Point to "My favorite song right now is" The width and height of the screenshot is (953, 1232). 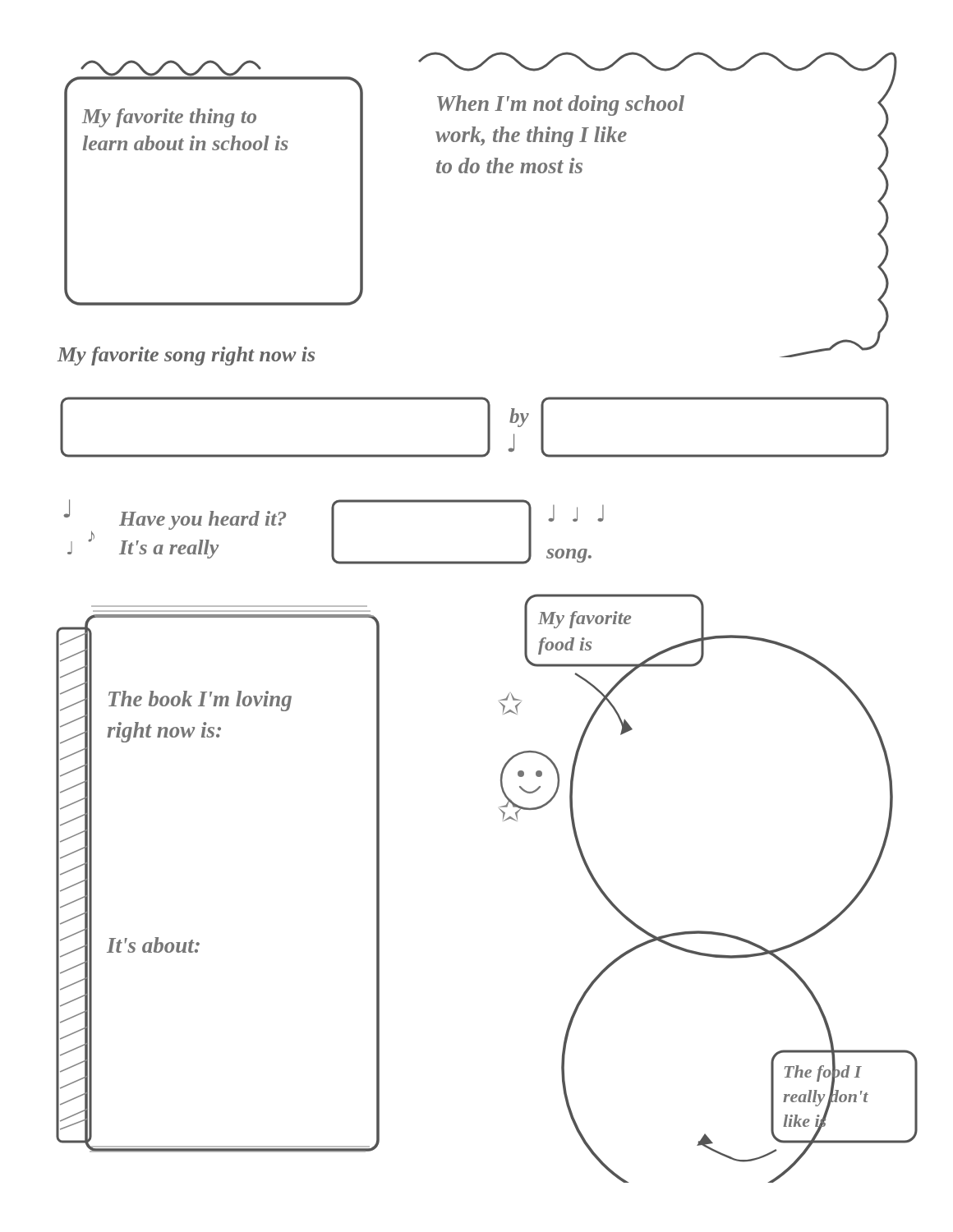coord(187,354)
